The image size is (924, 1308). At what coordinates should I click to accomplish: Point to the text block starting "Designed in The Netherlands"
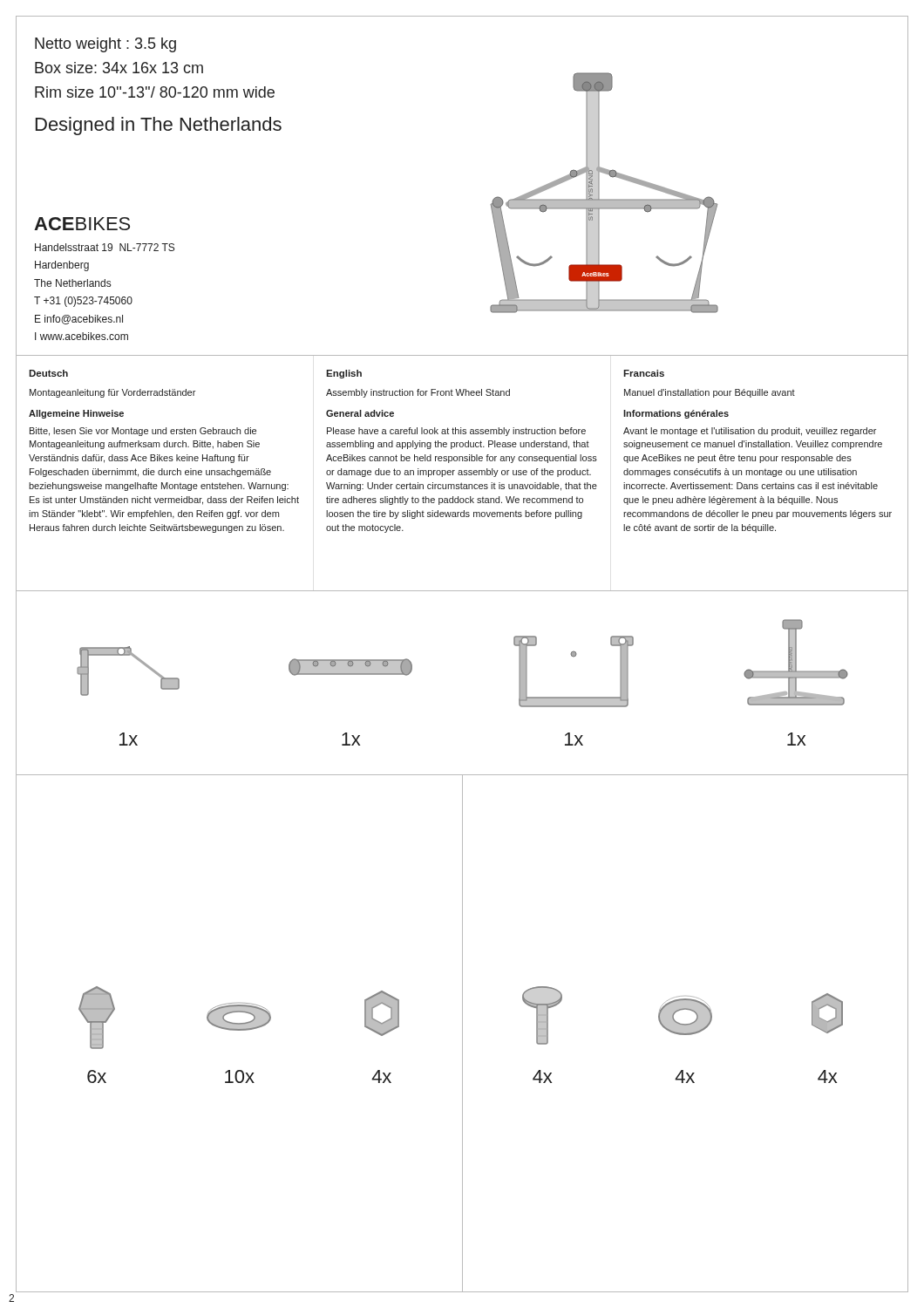[158, 124]
